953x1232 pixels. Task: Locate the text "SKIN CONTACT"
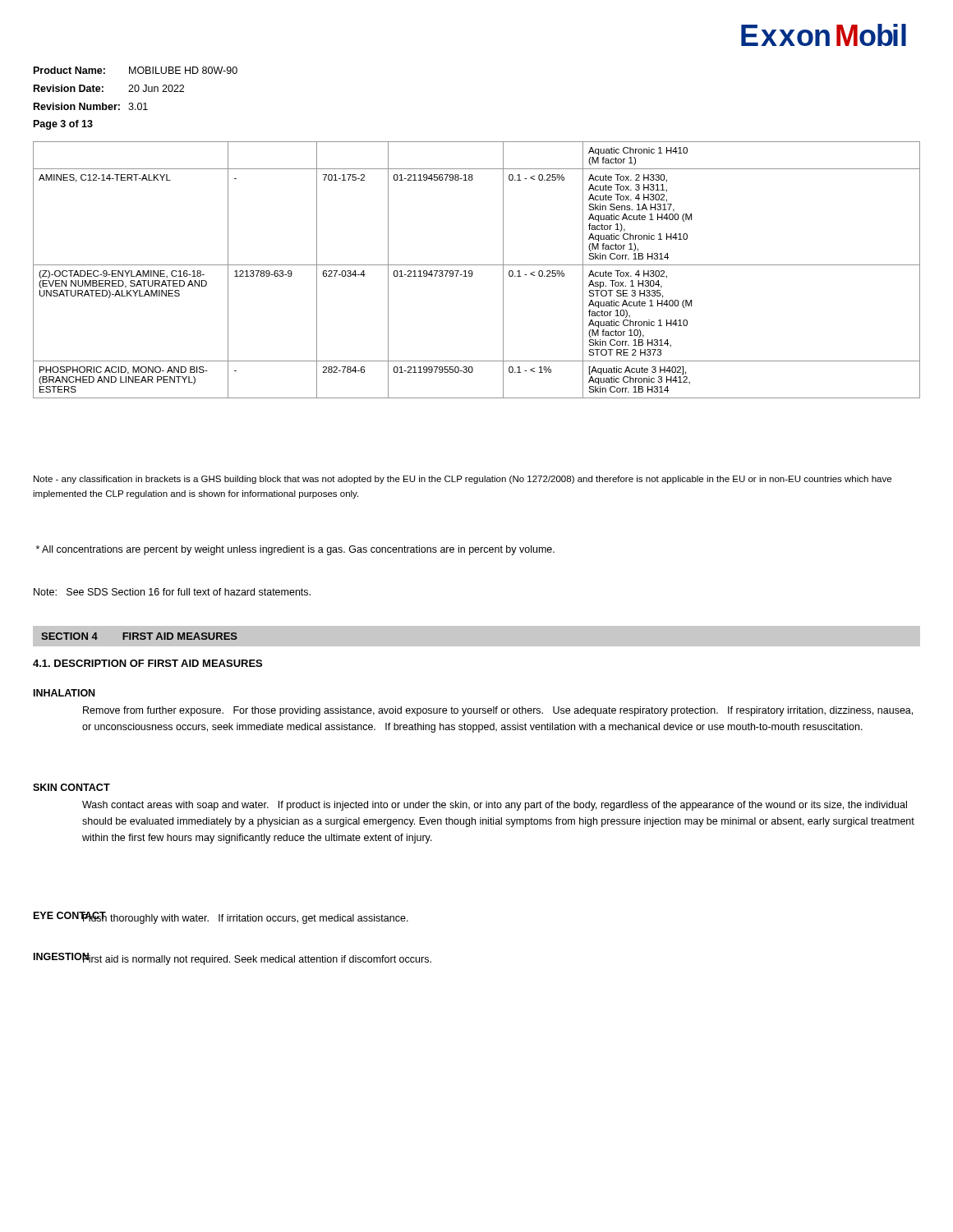(71, 788)
